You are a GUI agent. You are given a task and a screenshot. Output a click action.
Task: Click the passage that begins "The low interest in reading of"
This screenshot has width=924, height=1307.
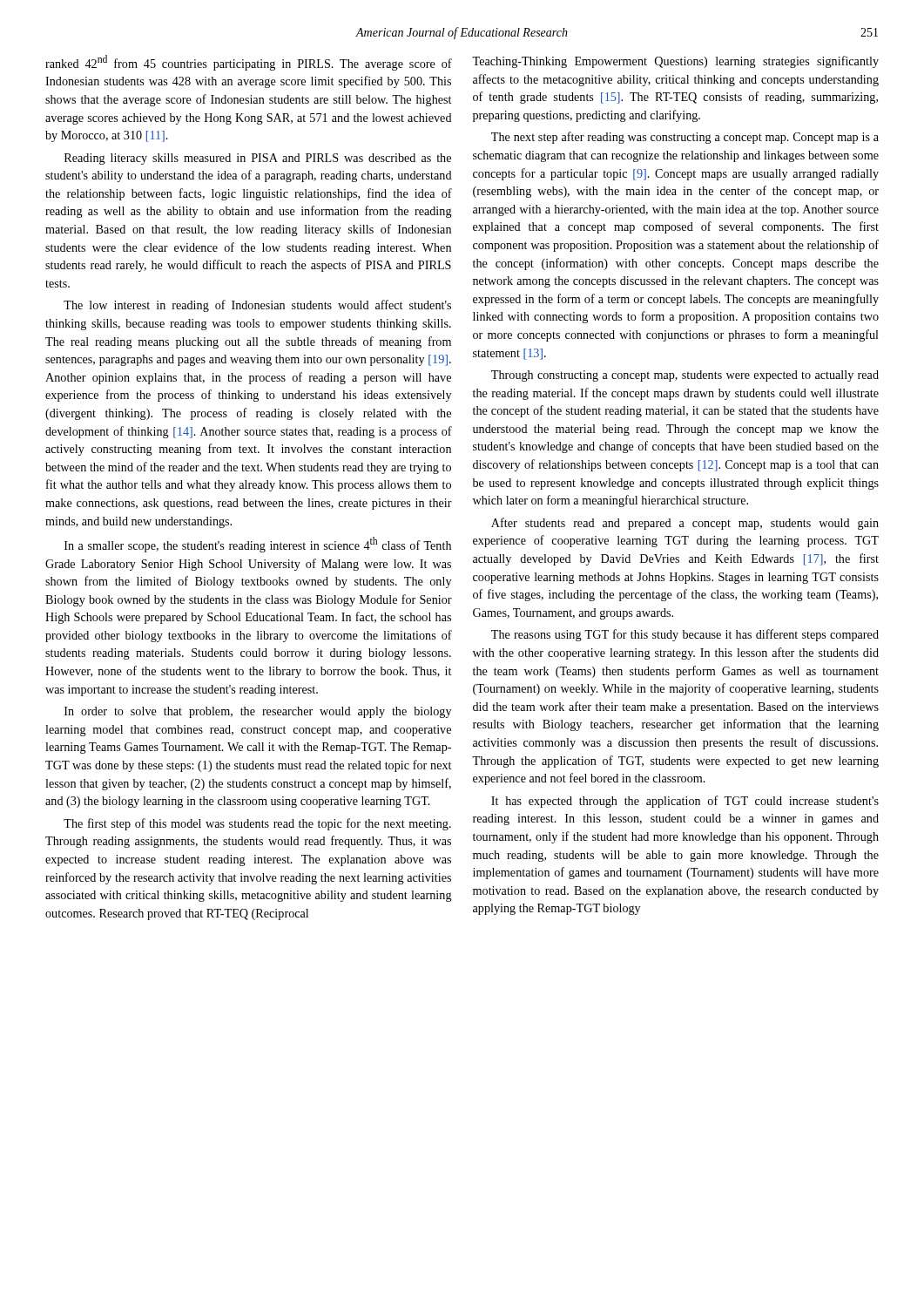(x=248, y=413)
